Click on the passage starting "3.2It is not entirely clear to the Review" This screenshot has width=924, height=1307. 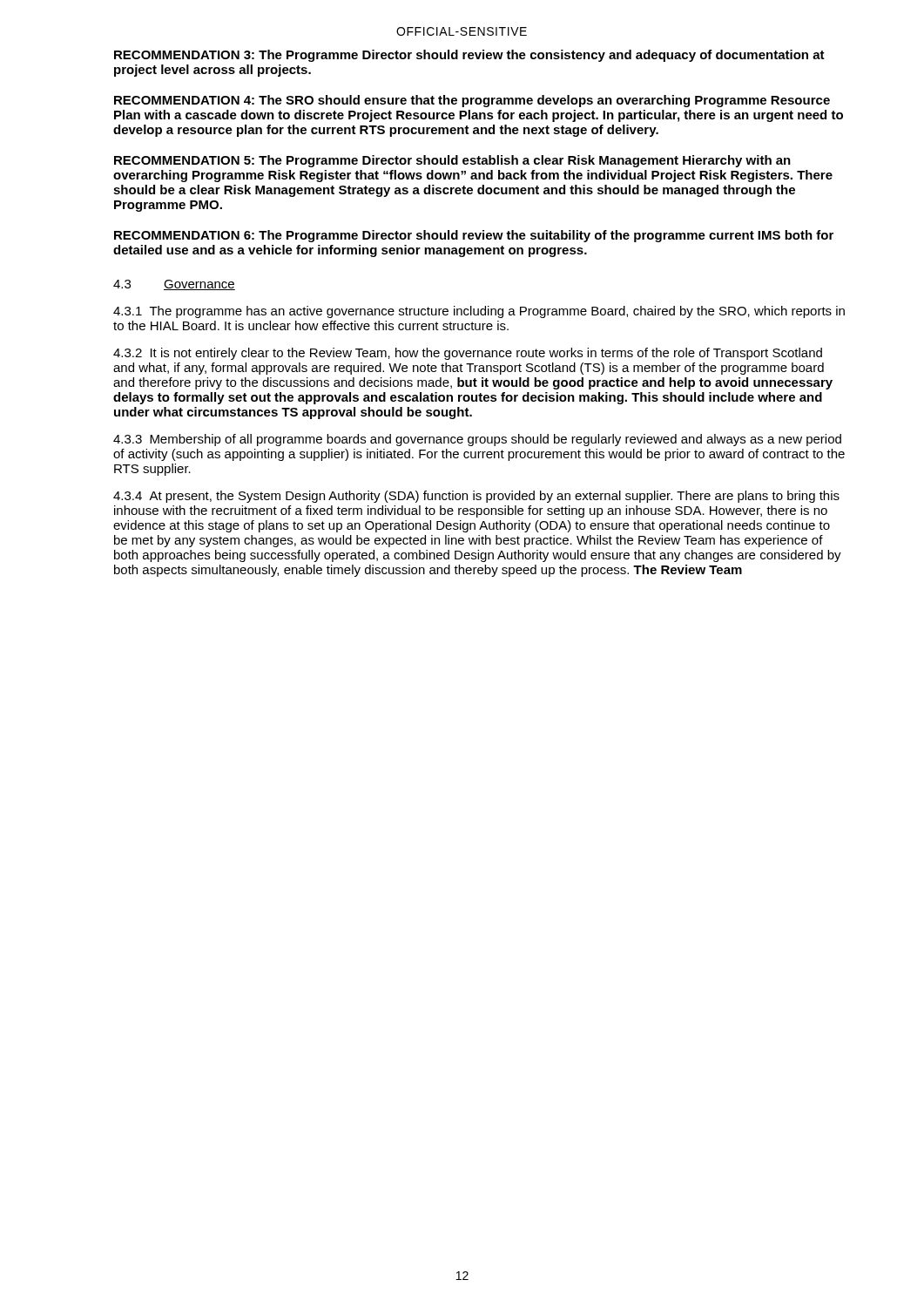tap(473, 382)
